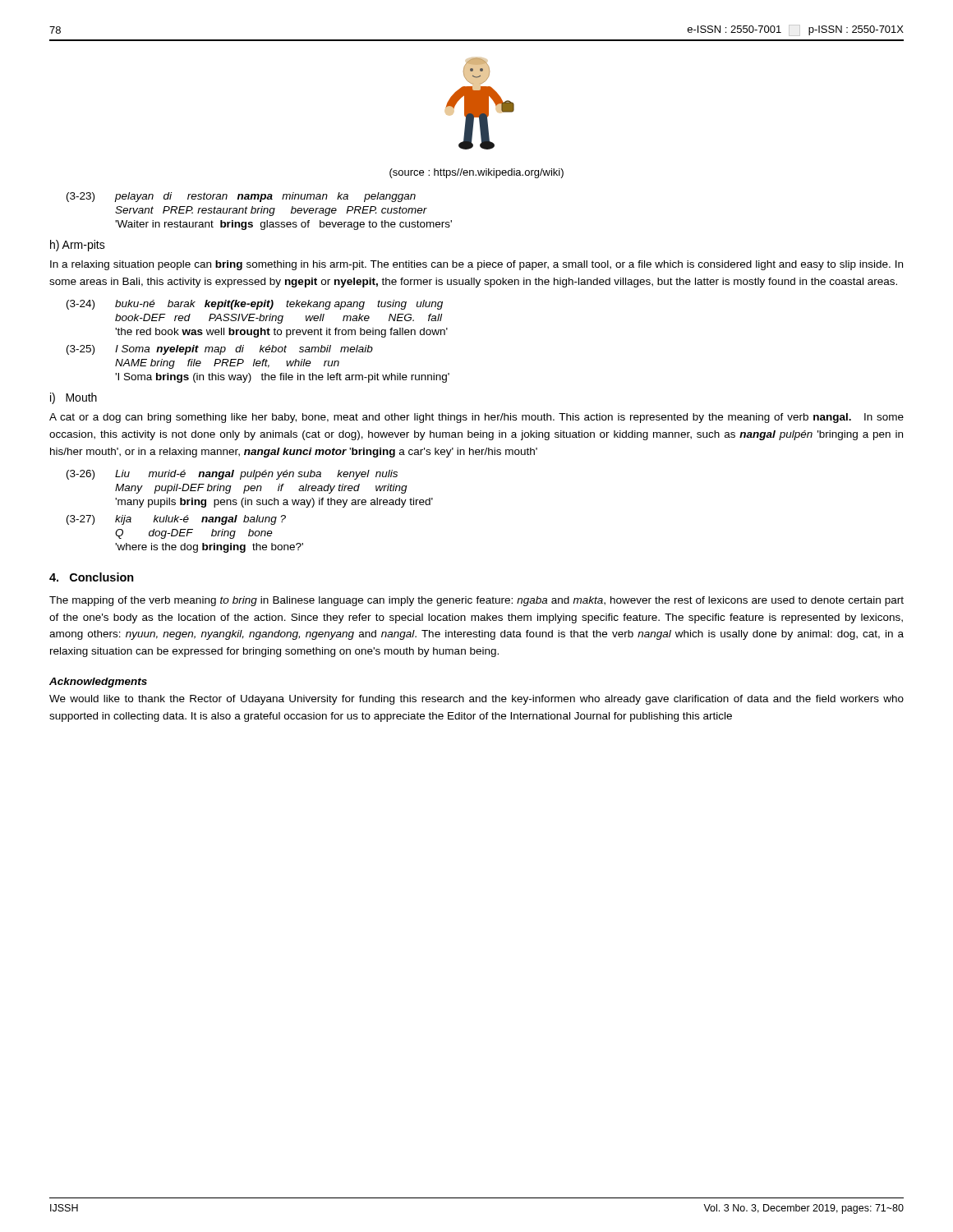Find the illustration
The image size is (953, 1232).
(476, 108)
